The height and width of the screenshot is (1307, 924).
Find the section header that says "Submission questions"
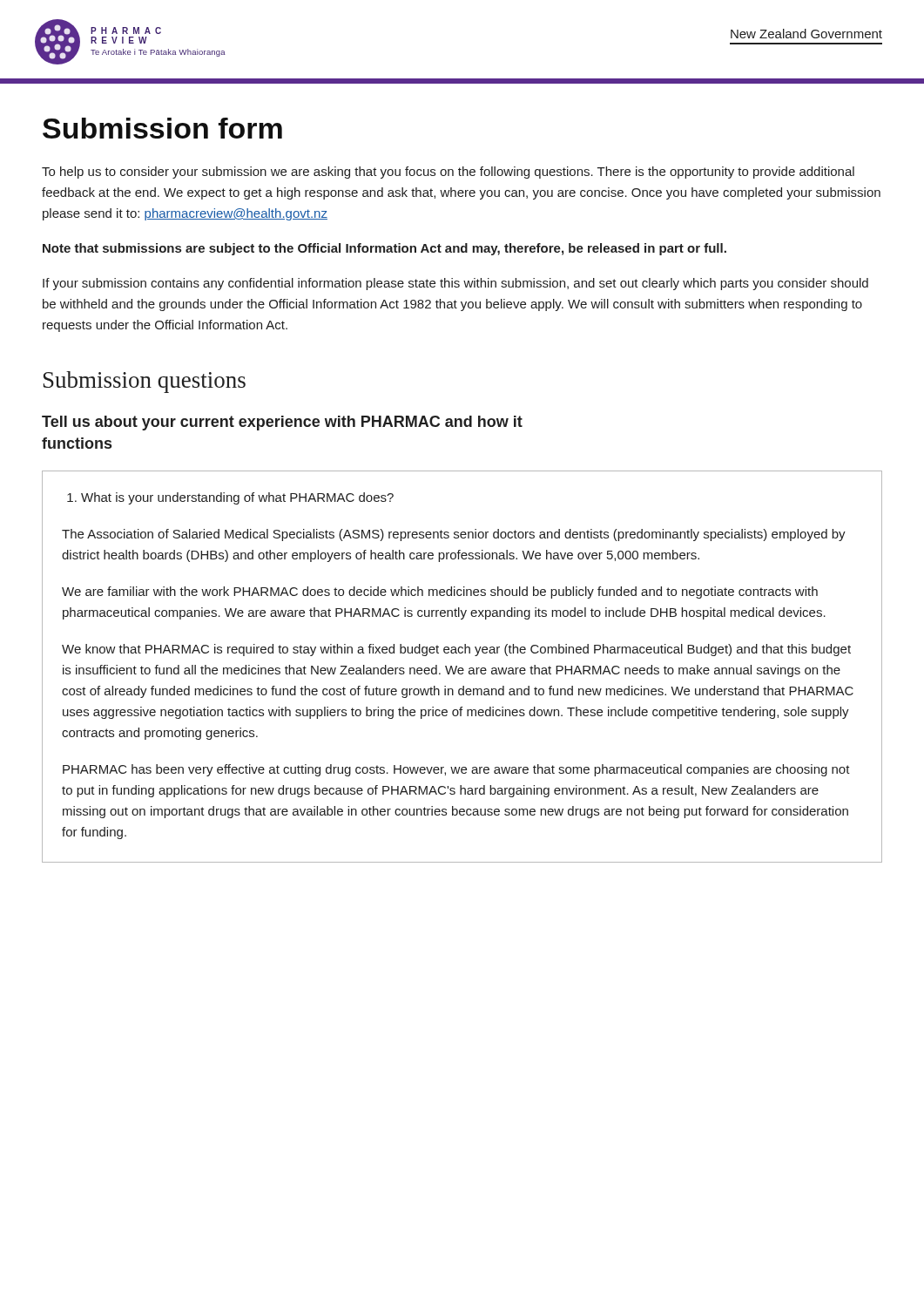coord(144,380)
